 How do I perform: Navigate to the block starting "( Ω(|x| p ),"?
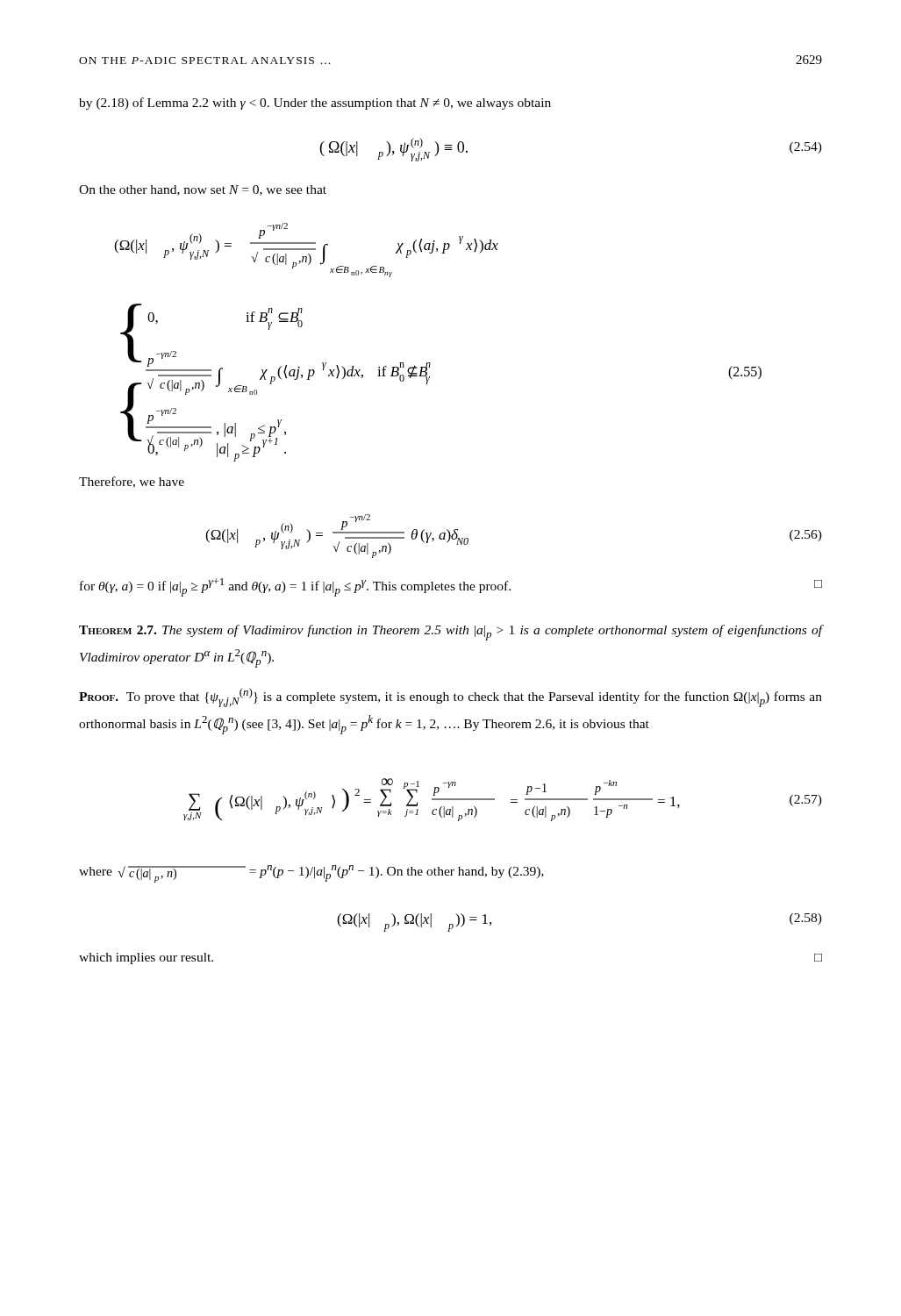coord(389,150)
